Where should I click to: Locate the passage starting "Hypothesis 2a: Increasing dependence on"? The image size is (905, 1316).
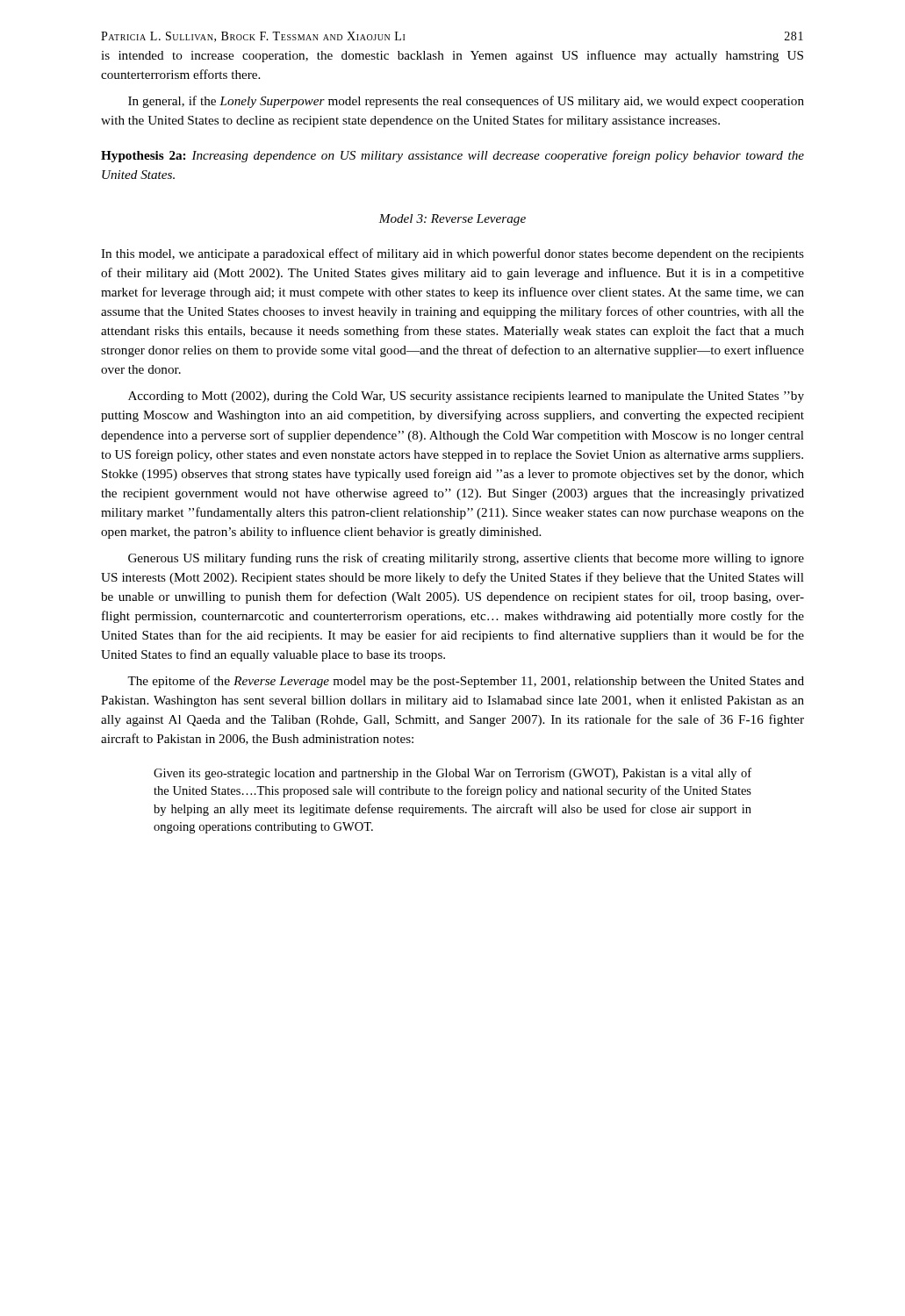coord(452,165)
